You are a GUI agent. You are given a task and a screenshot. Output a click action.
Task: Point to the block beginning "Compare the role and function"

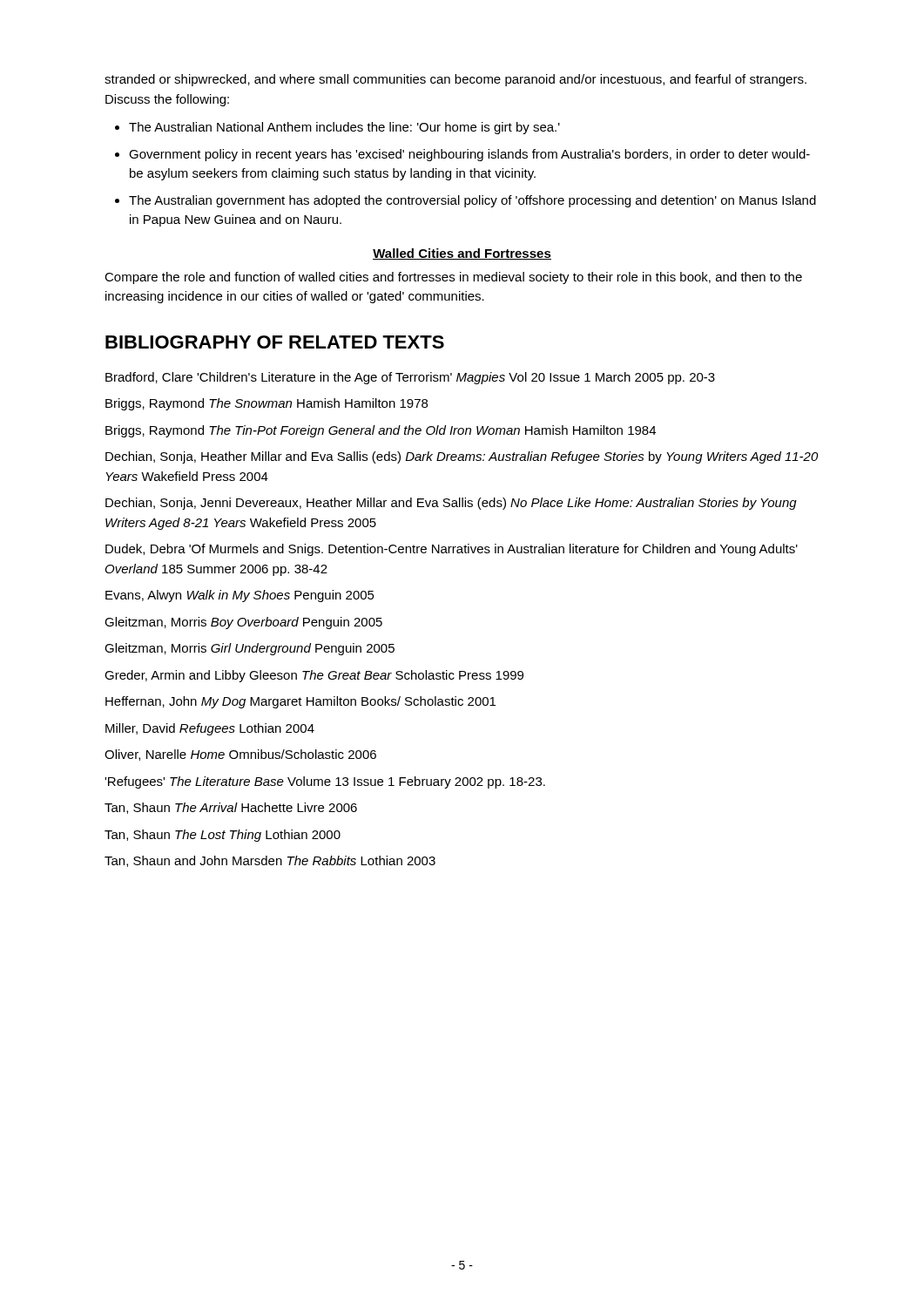[x=453, y=286]
